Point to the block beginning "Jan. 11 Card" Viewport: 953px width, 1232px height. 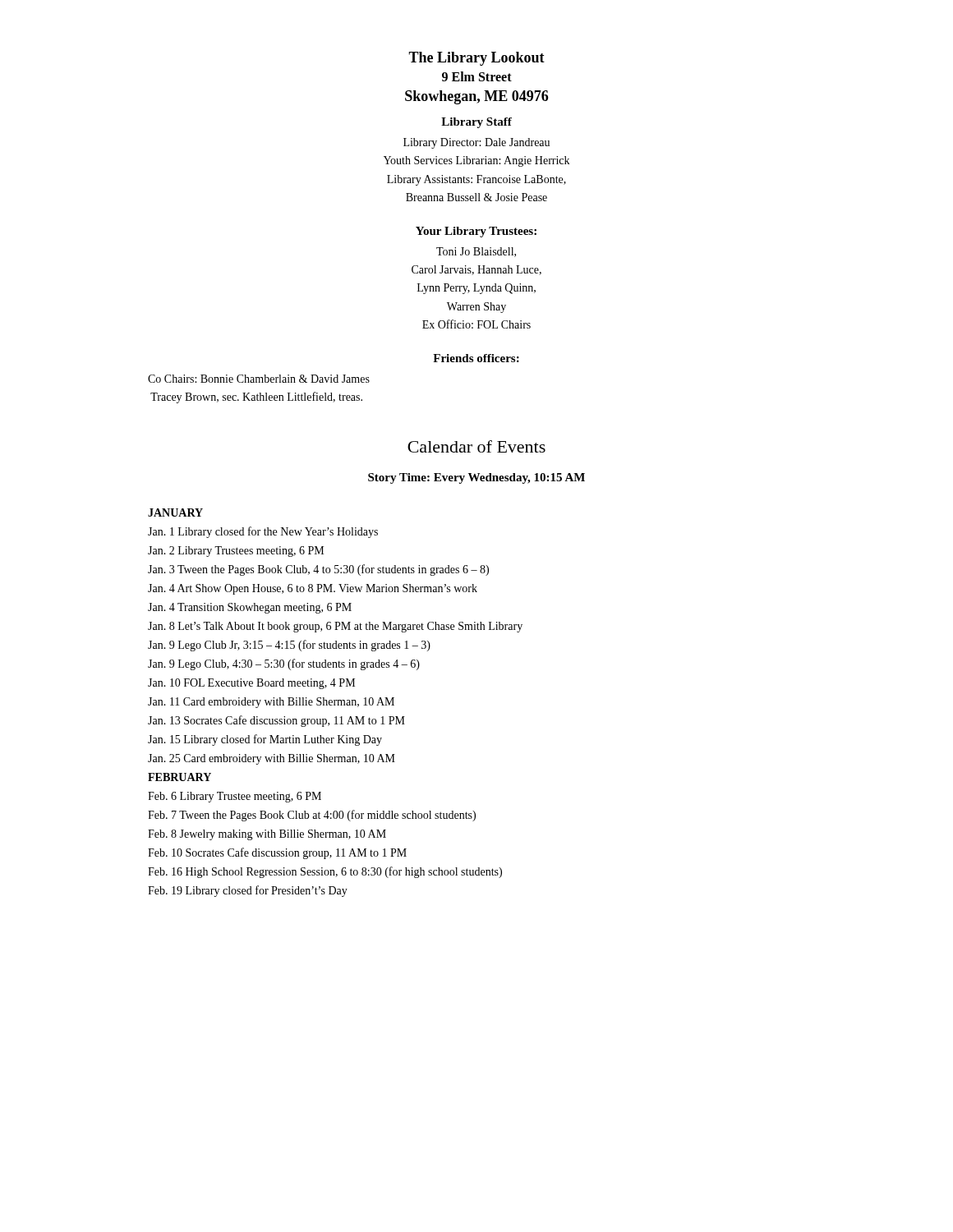point(271,702)
